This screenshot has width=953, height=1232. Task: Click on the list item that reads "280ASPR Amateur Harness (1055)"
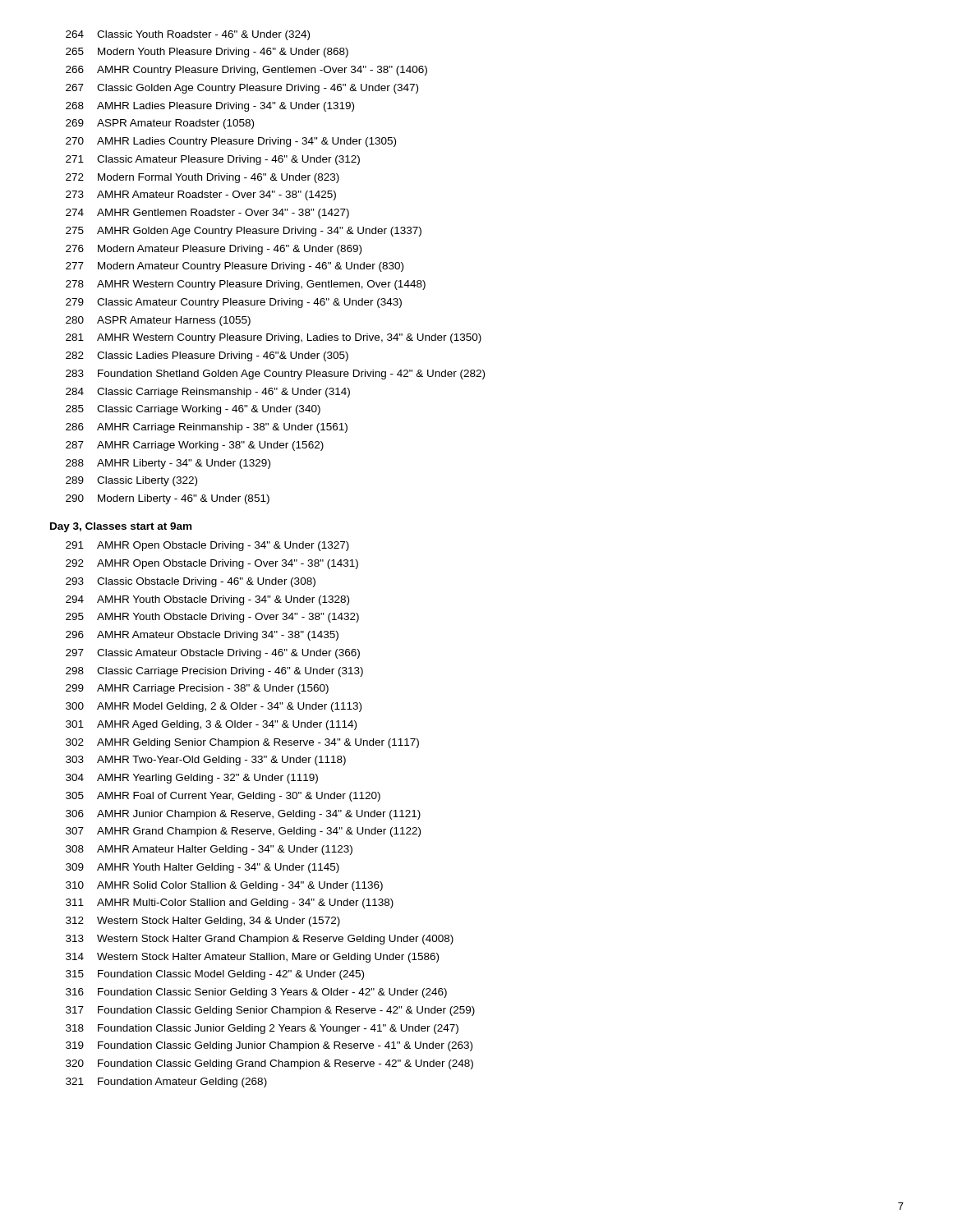(158, 321)
